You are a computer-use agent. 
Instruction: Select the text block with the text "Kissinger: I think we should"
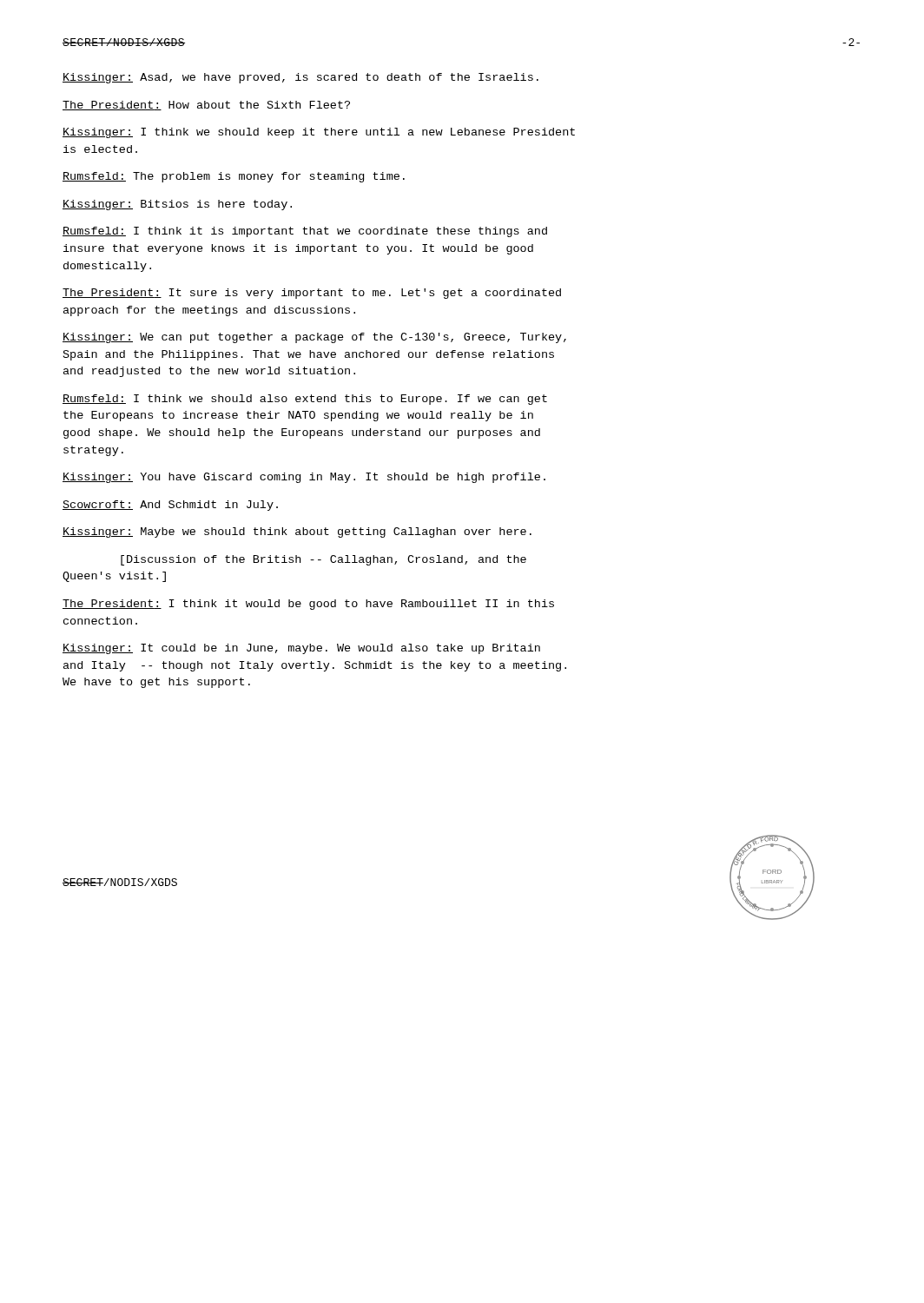point(319,141)
